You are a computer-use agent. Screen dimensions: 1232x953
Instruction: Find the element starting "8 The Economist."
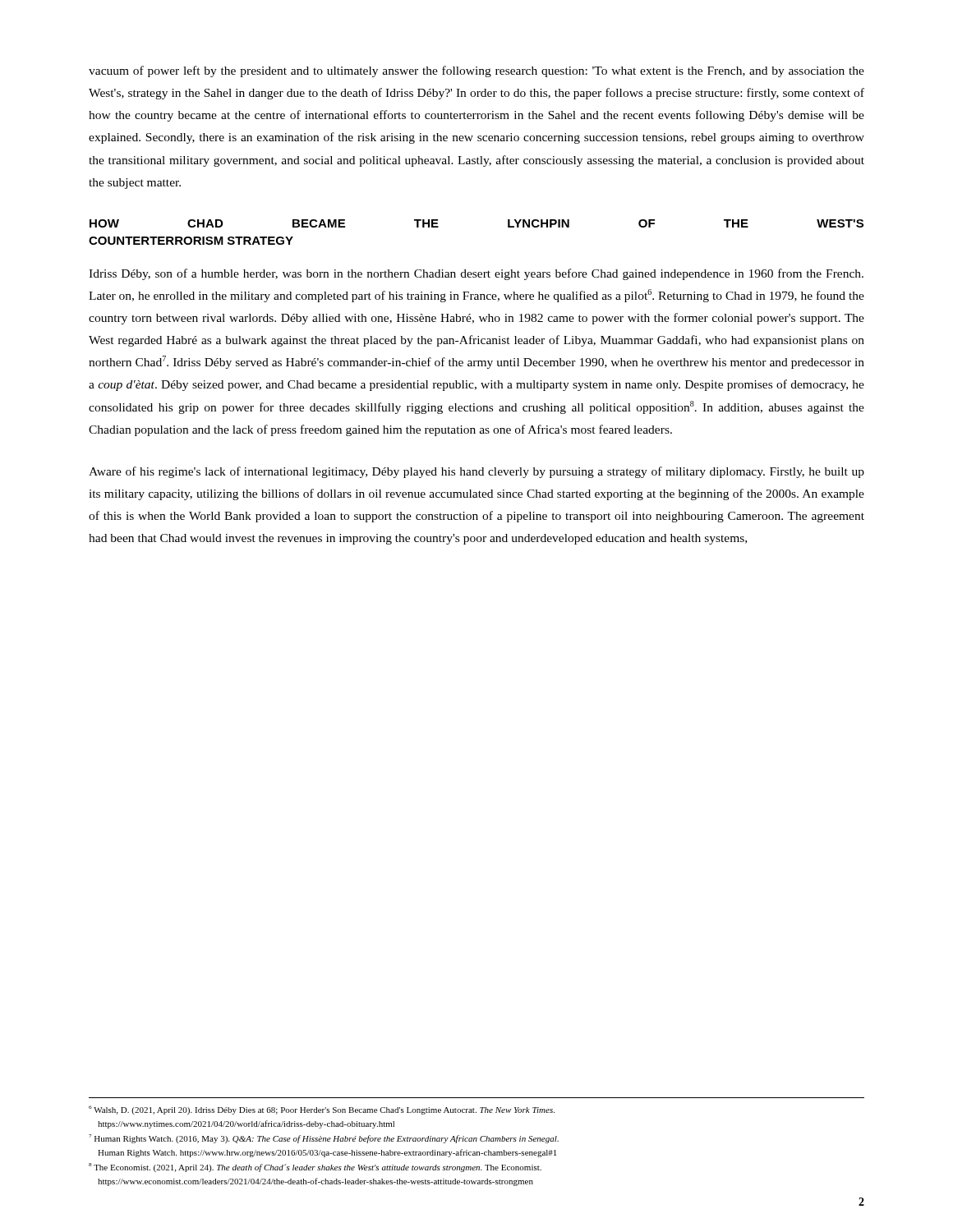pyautogui.click(x=315, y=1174)
